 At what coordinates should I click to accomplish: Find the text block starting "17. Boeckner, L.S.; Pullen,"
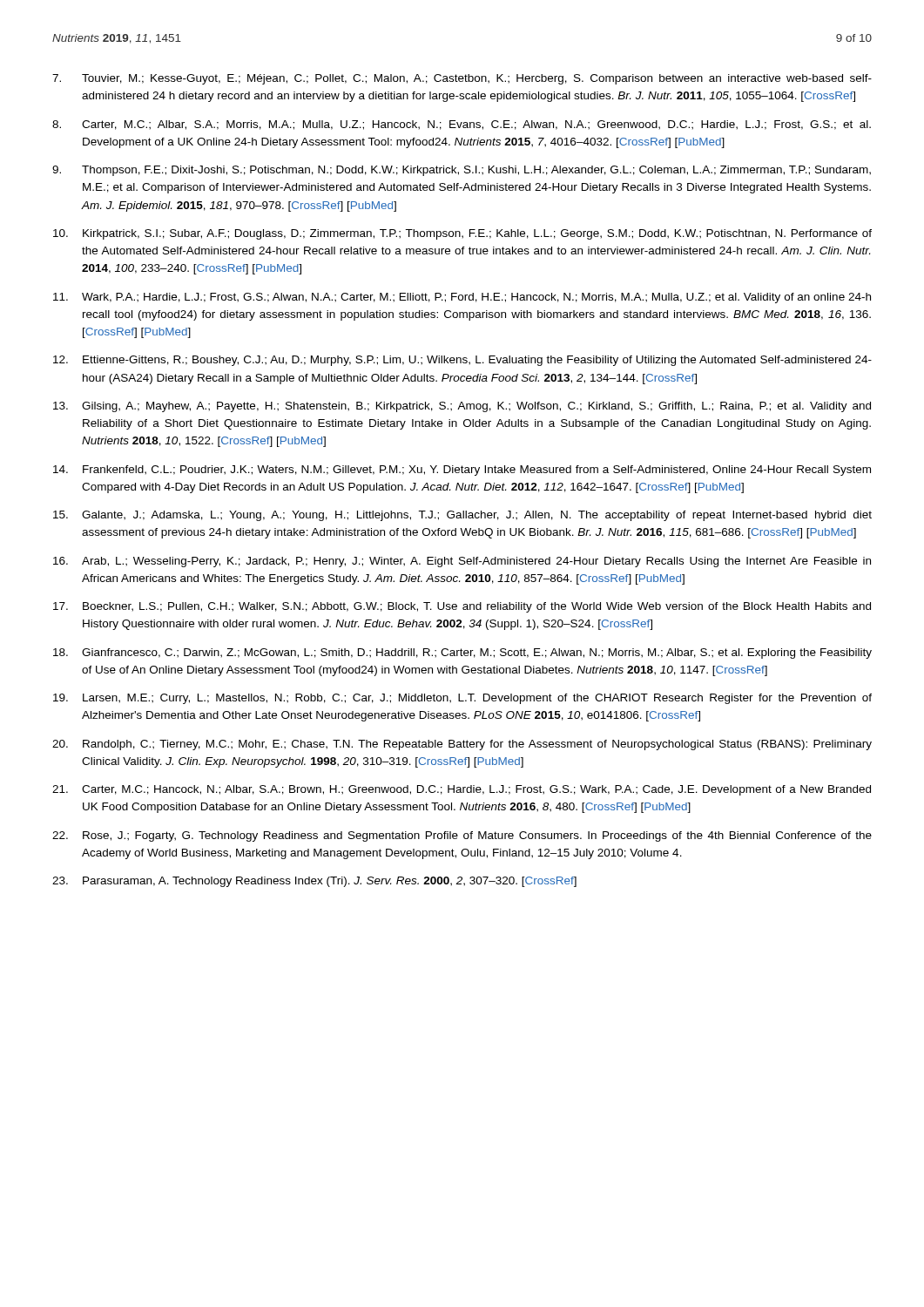[462, 615]
